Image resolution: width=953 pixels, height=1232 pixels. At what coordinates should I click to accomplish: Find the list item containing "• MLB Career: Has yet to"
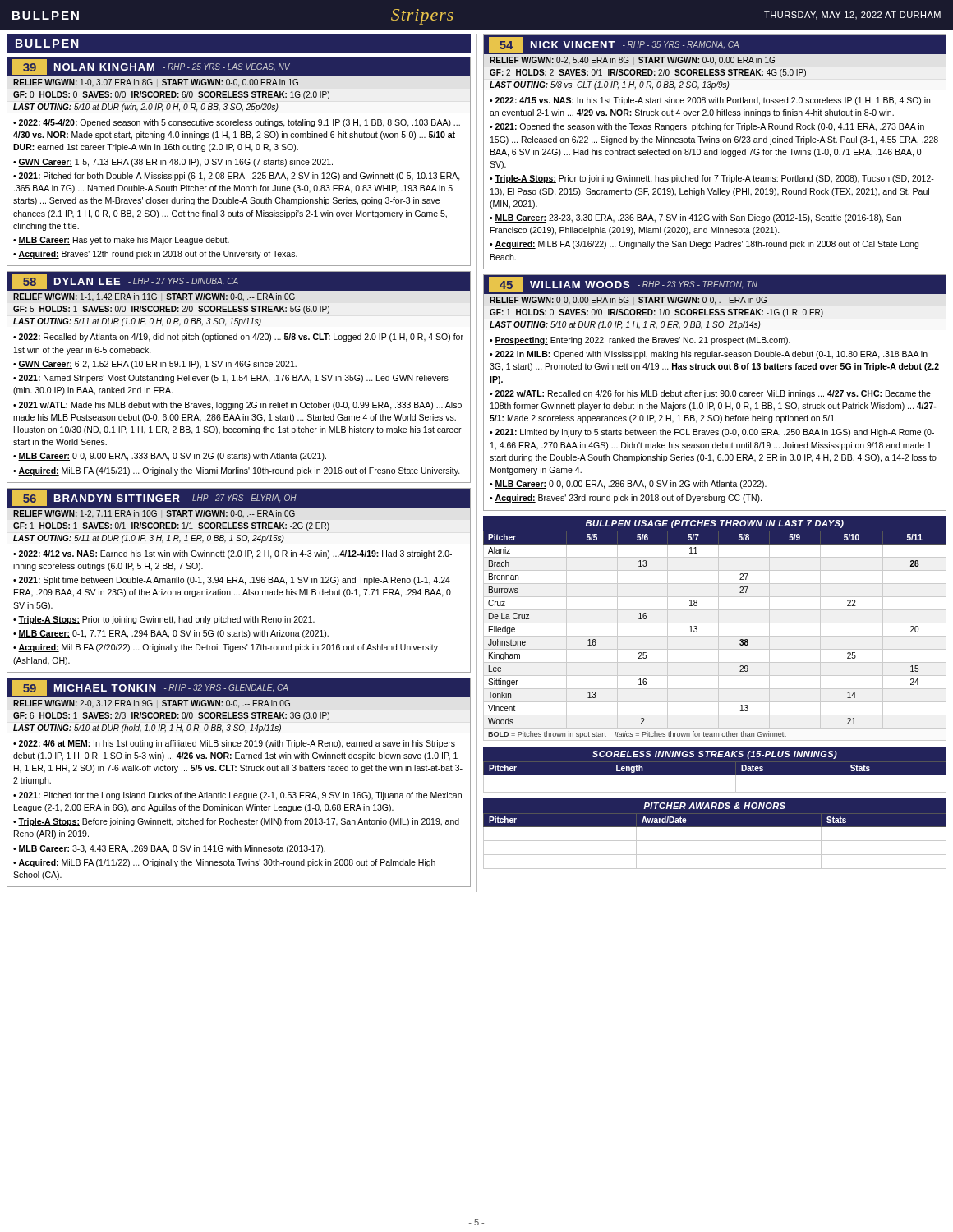click(x=121, y=240)
